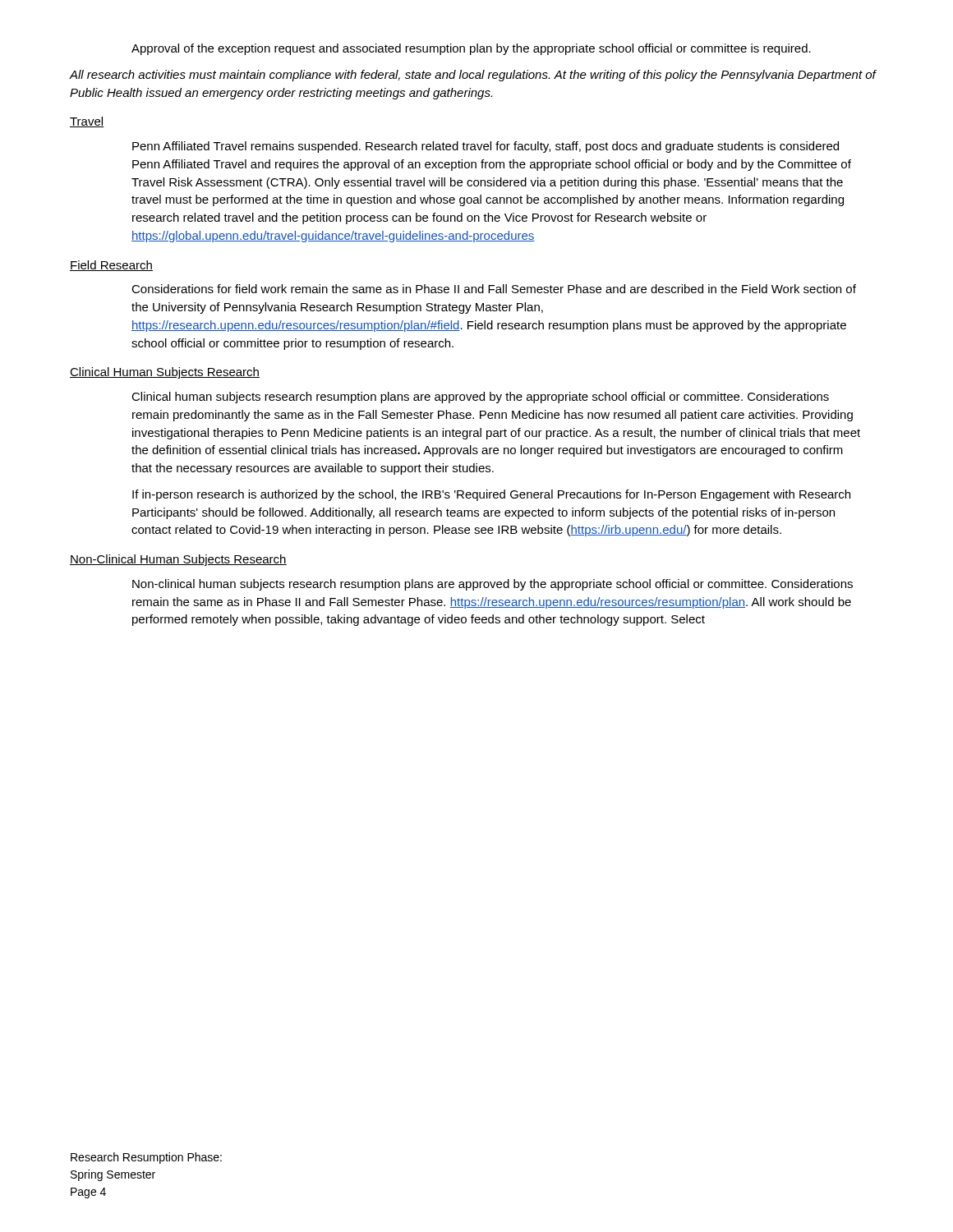Navigate to the passage starting "Clinical human subjects research"
Image resolution: width=953 pixels, height=1232 pixels.
coord(499,432)
